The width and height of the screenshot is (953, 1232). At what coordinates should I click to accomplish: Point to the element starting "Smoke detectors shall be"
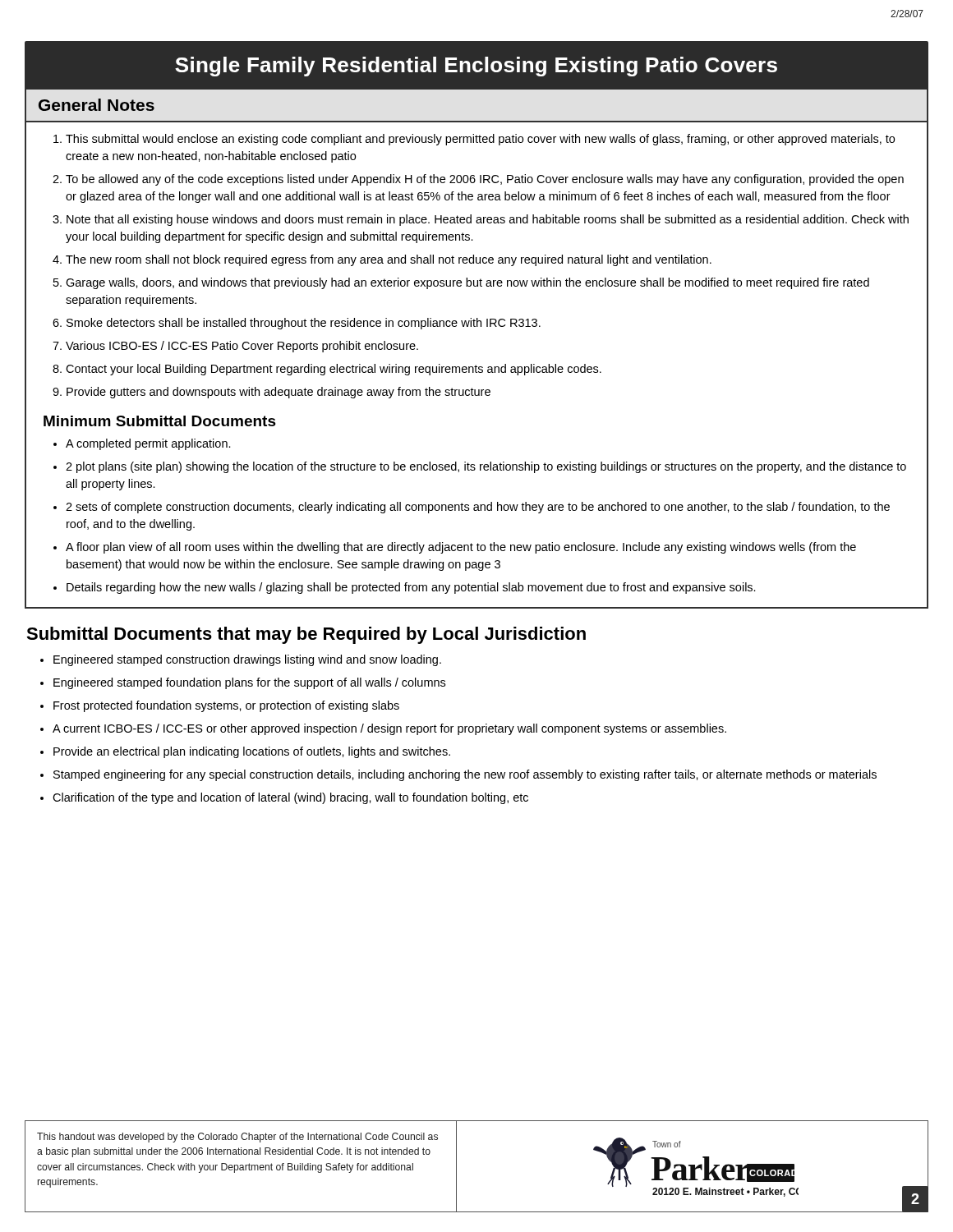(303, 323)
